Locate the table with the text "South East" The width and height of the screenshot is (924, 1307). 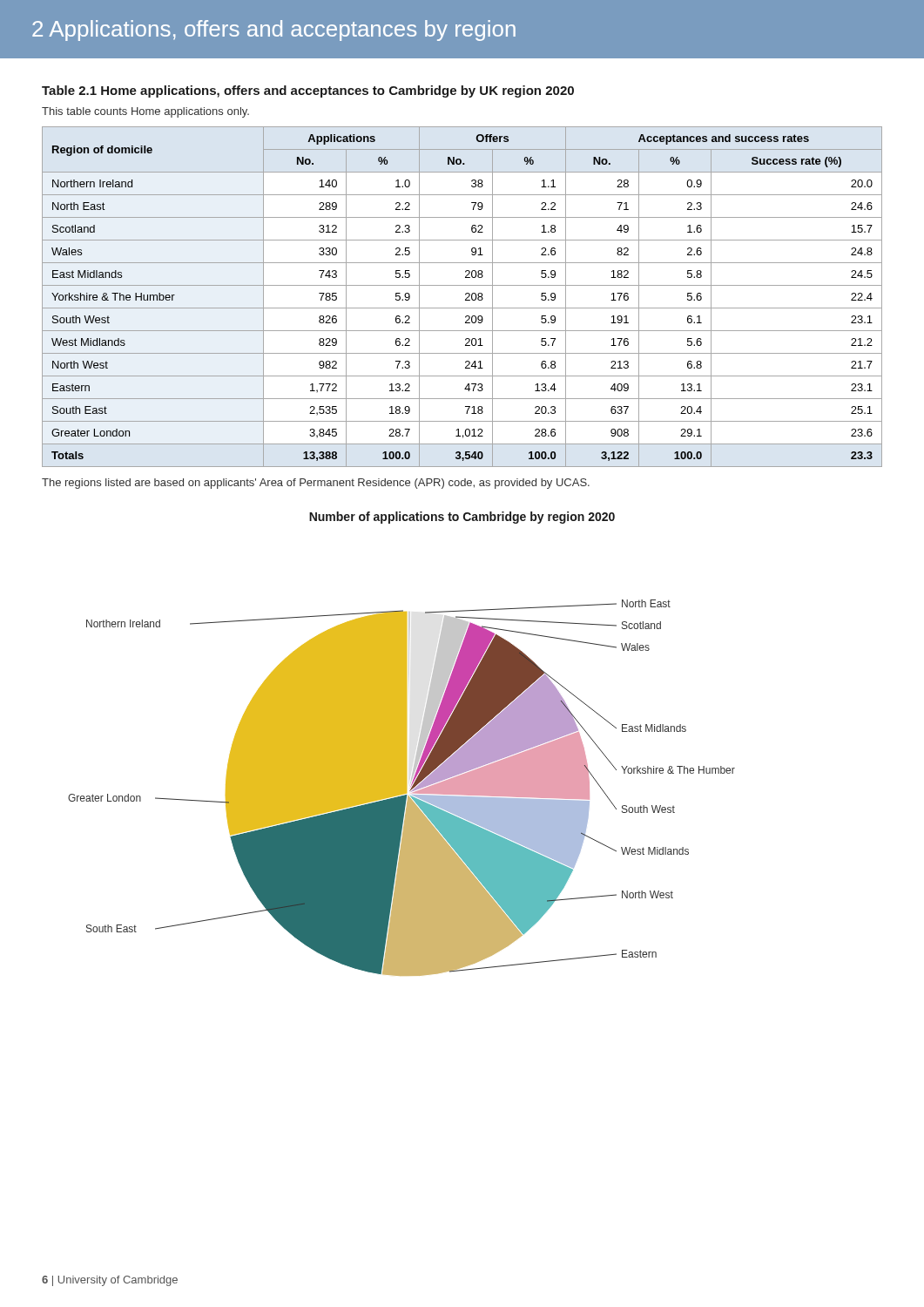[x=462, y=297]
